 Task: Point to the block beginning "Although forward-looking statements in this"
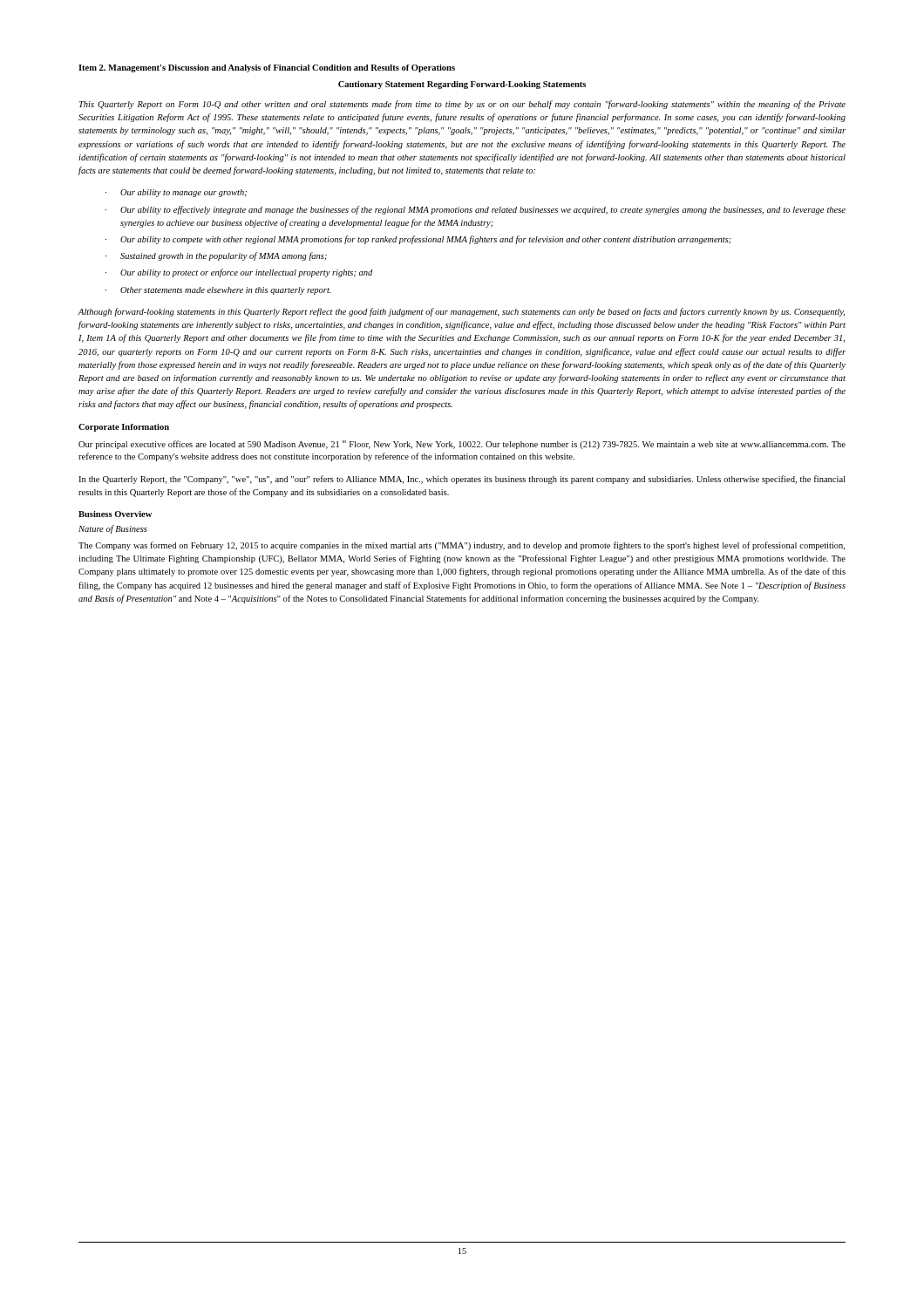pos(462,358)
